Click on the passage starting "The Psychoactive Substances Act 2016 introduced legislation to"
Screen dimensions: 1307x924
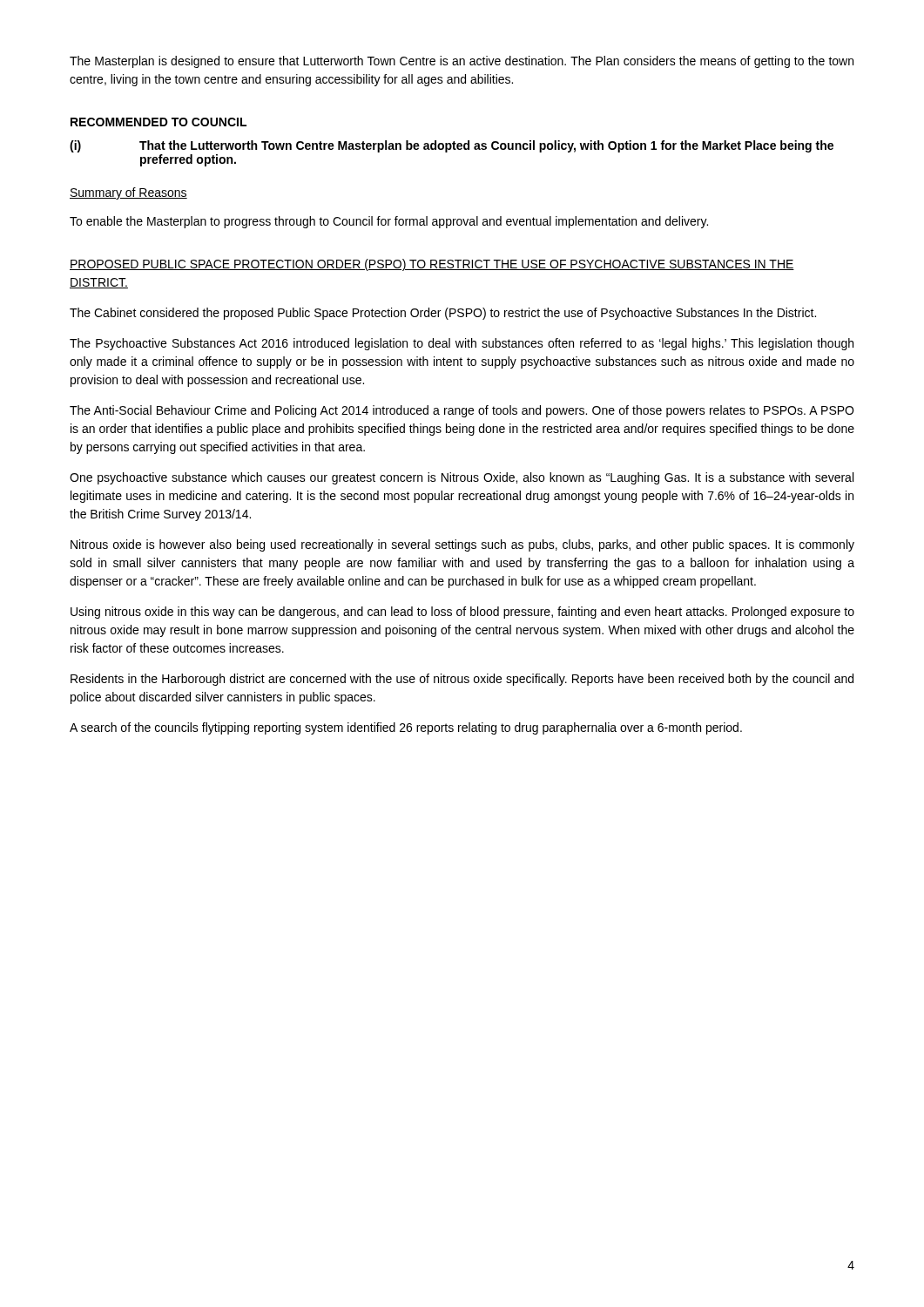[x=462, y=362]
